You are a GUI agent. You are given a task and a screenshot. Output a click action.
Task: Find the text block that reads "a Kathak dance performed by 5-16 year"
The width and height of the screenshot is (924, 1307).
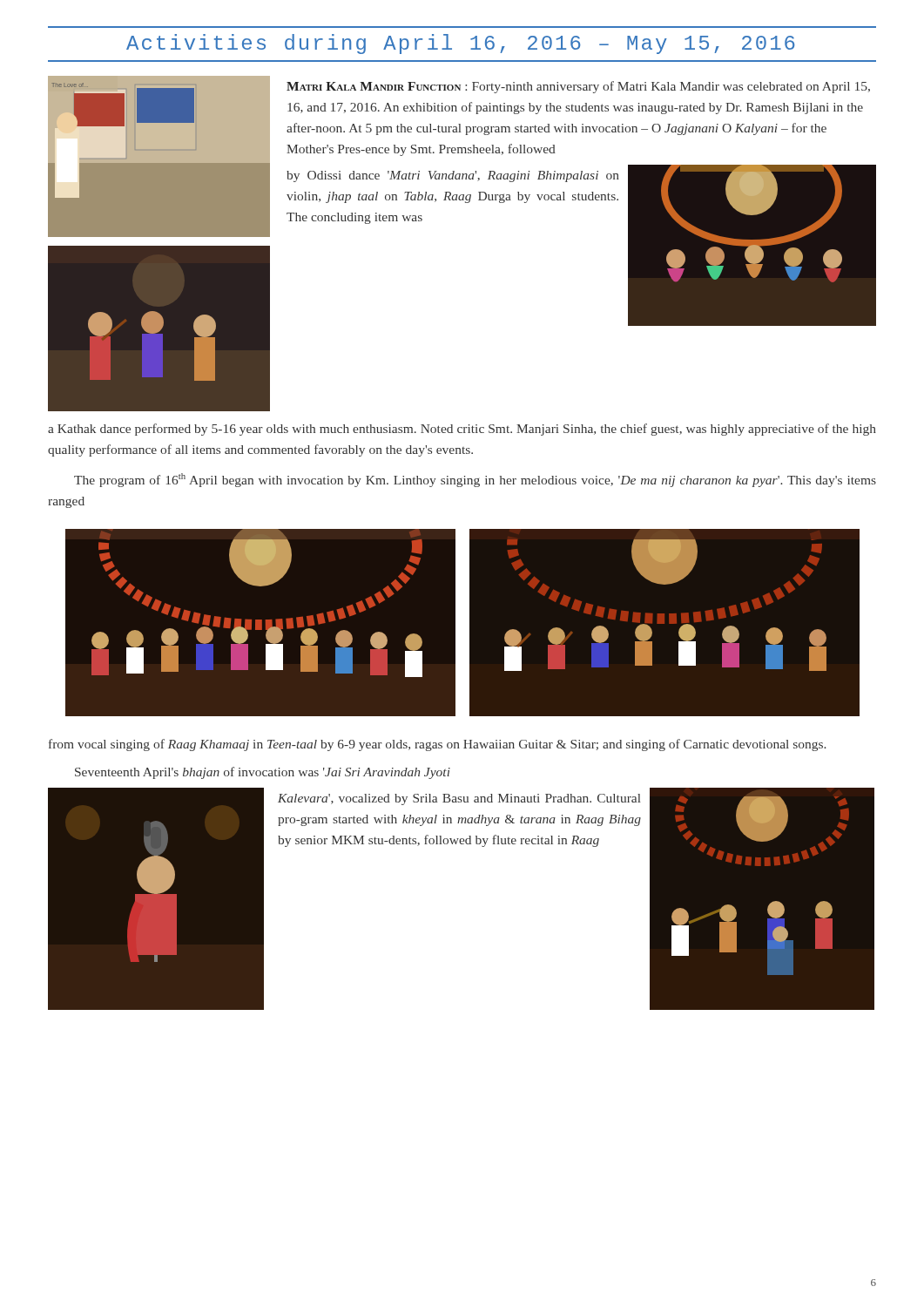pos(462,439)
